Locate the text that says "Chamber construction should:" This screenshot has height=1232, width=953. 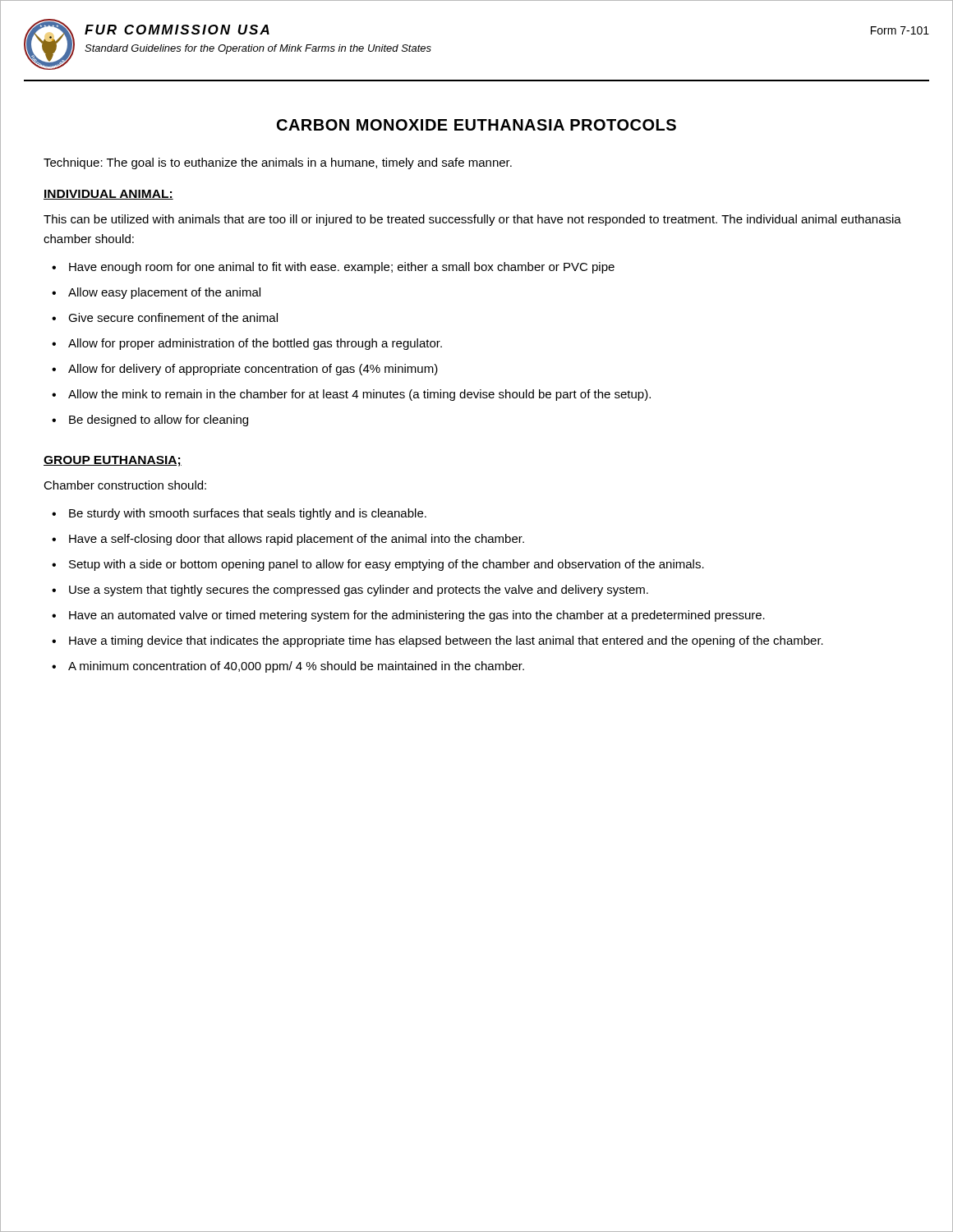tap(125, 485)
